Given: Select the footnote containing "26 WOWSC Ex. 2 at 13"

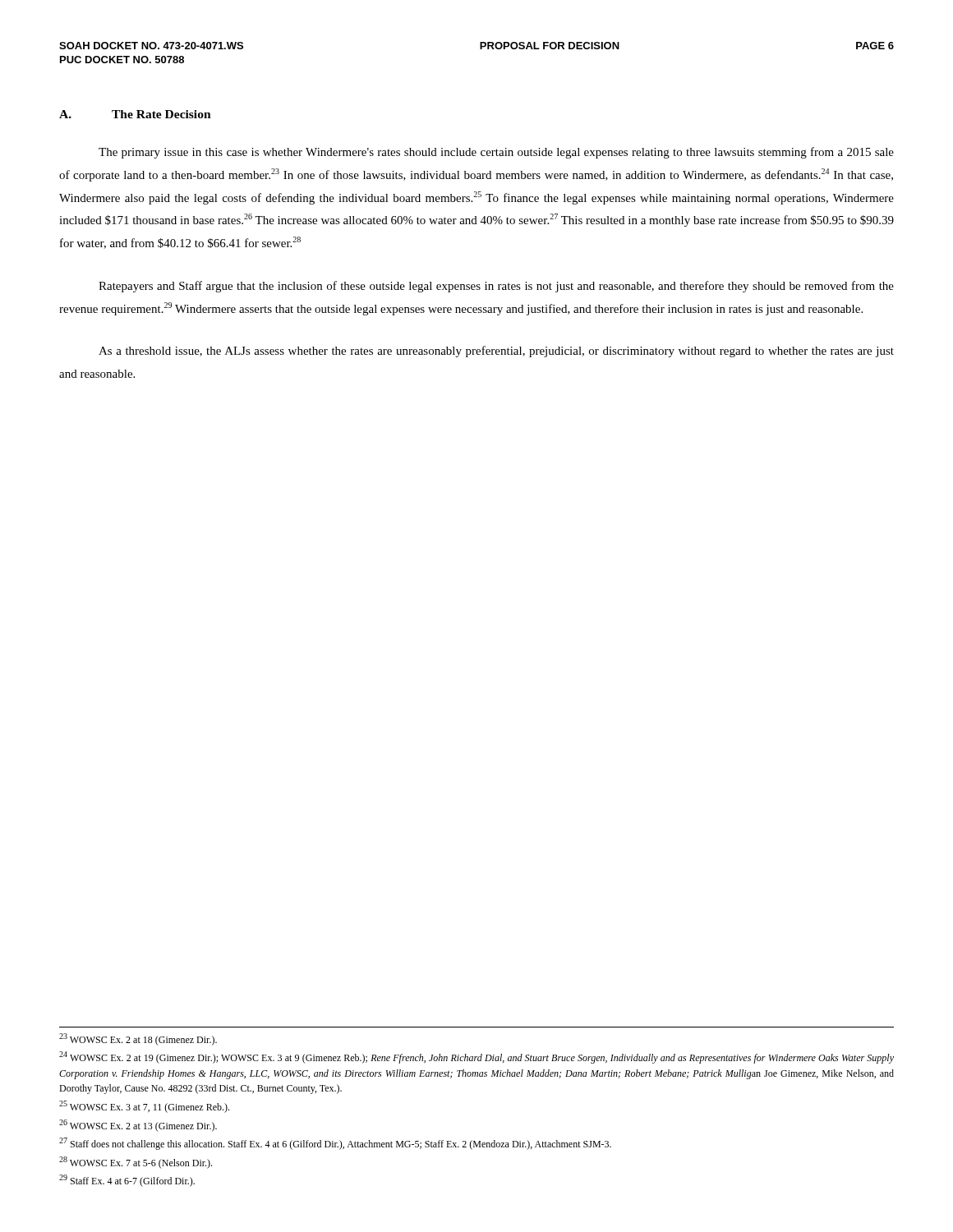Looking at the screenshot, I should 138,1125.
